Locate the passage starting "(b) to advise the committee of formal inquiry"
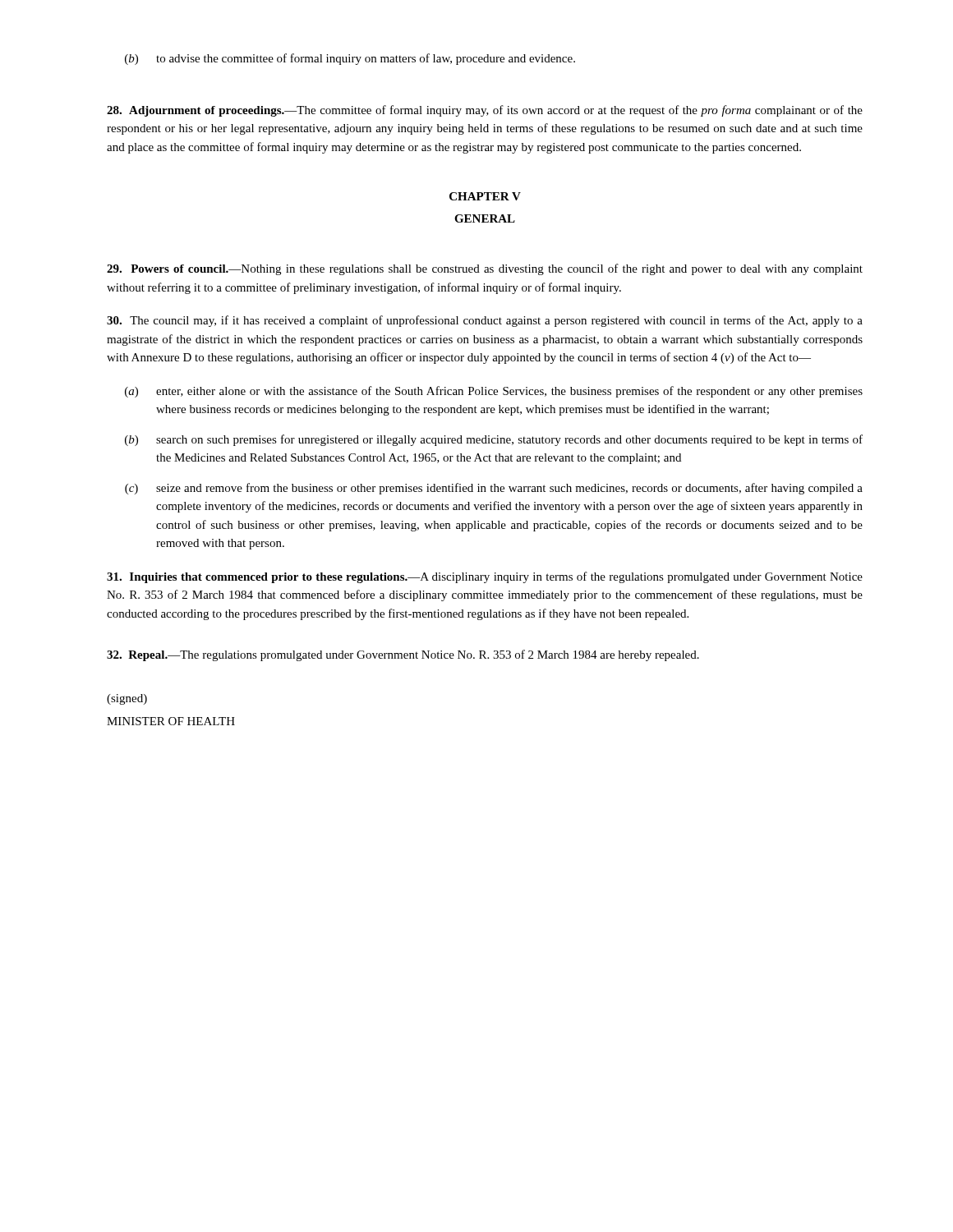 click(x=485, y=59)
